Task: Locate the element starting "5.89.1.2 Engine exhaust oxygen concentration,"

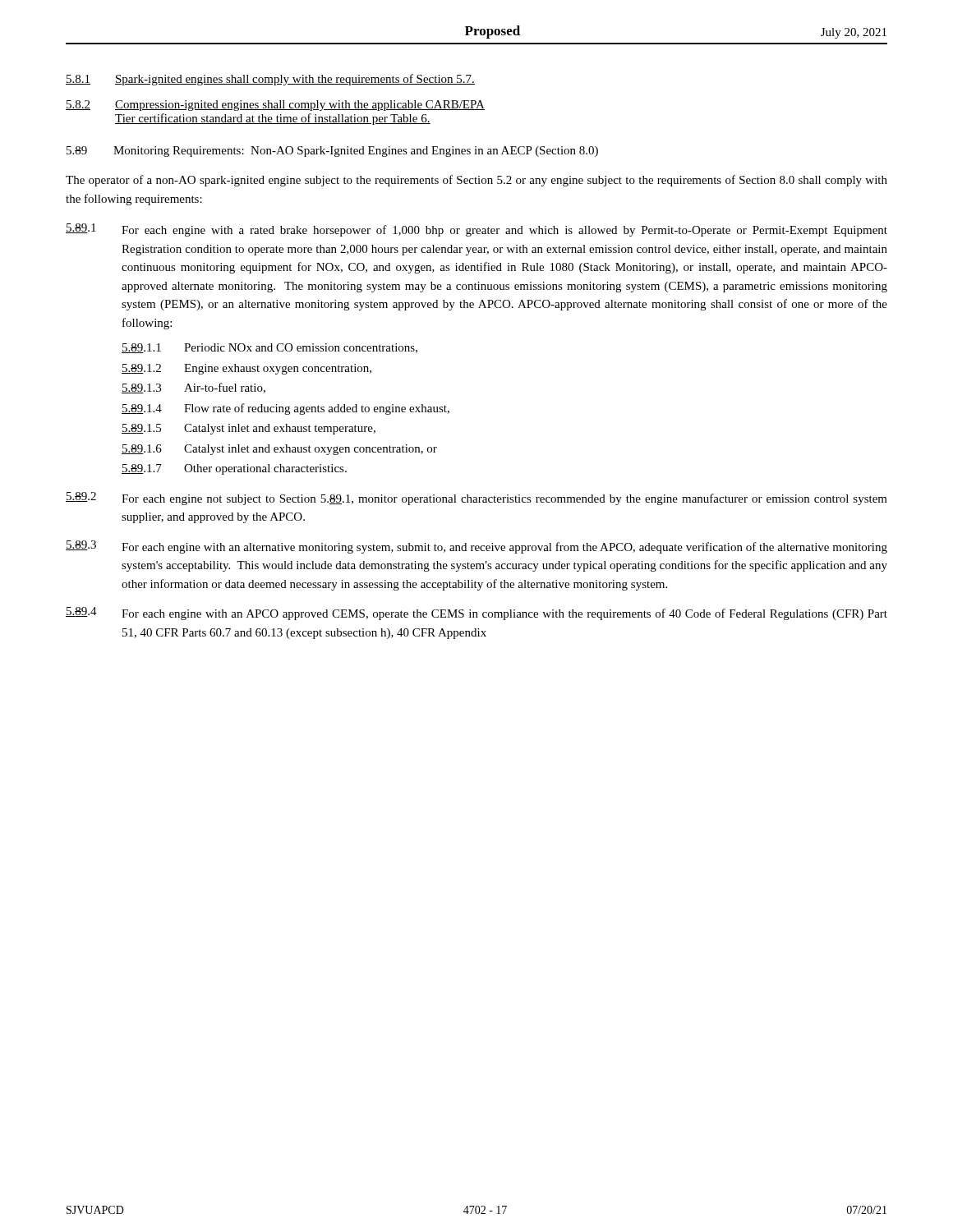Action: tap(246, 369)
